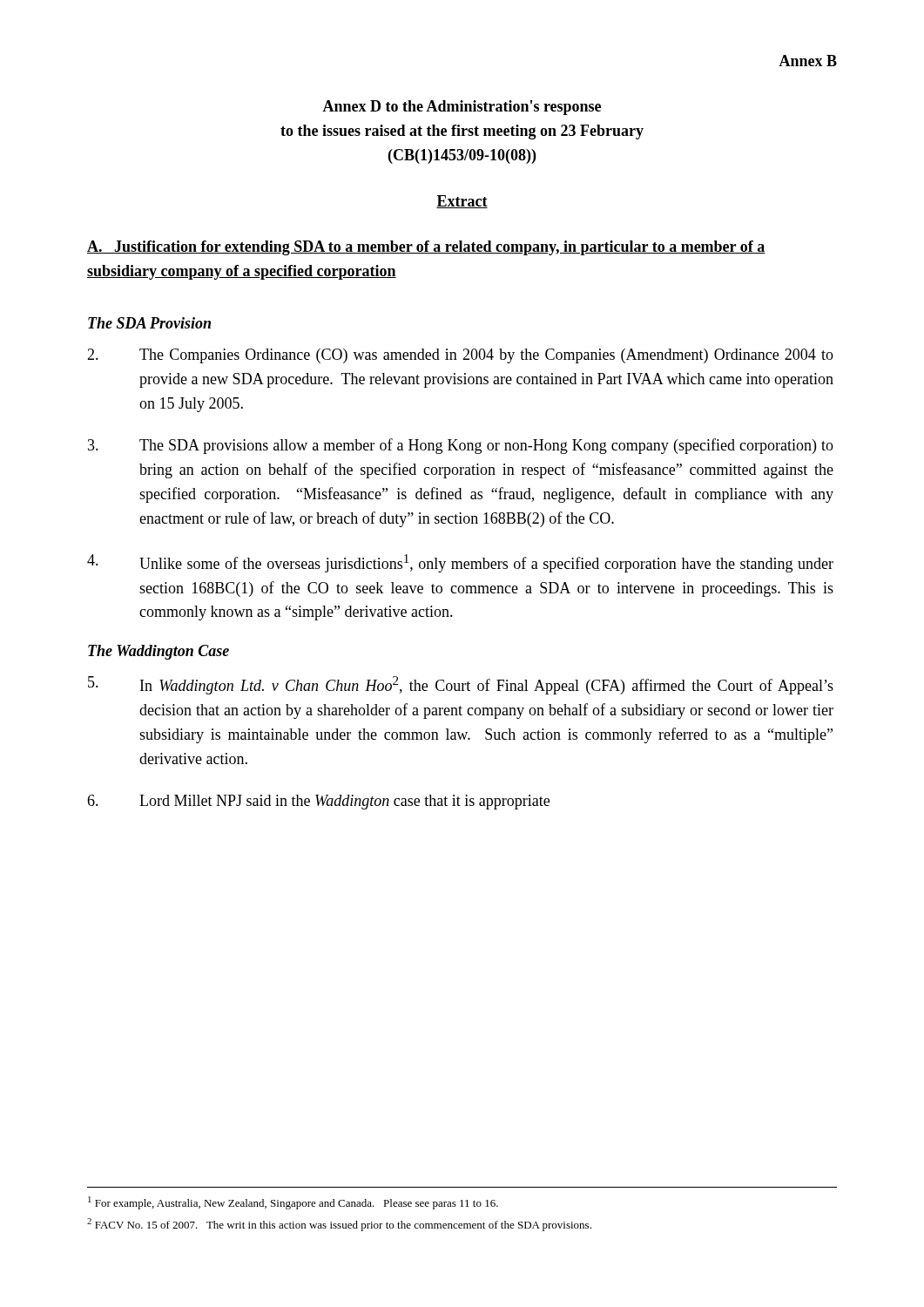Find the title
The image size is (924, 1307).
point(462,131)
